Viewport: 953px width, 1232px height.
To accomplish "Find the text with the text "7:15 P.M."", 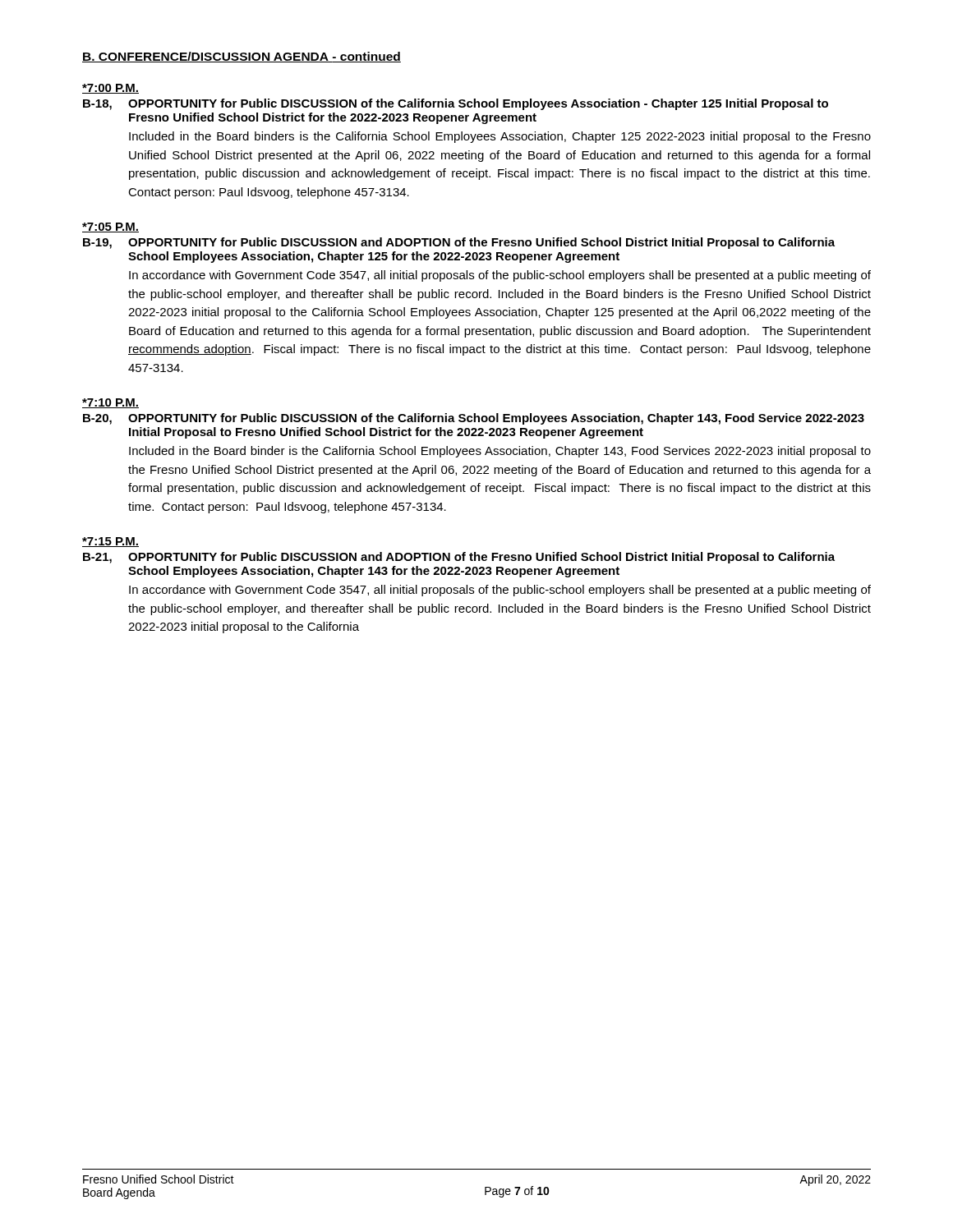I will tap(110, 541).
